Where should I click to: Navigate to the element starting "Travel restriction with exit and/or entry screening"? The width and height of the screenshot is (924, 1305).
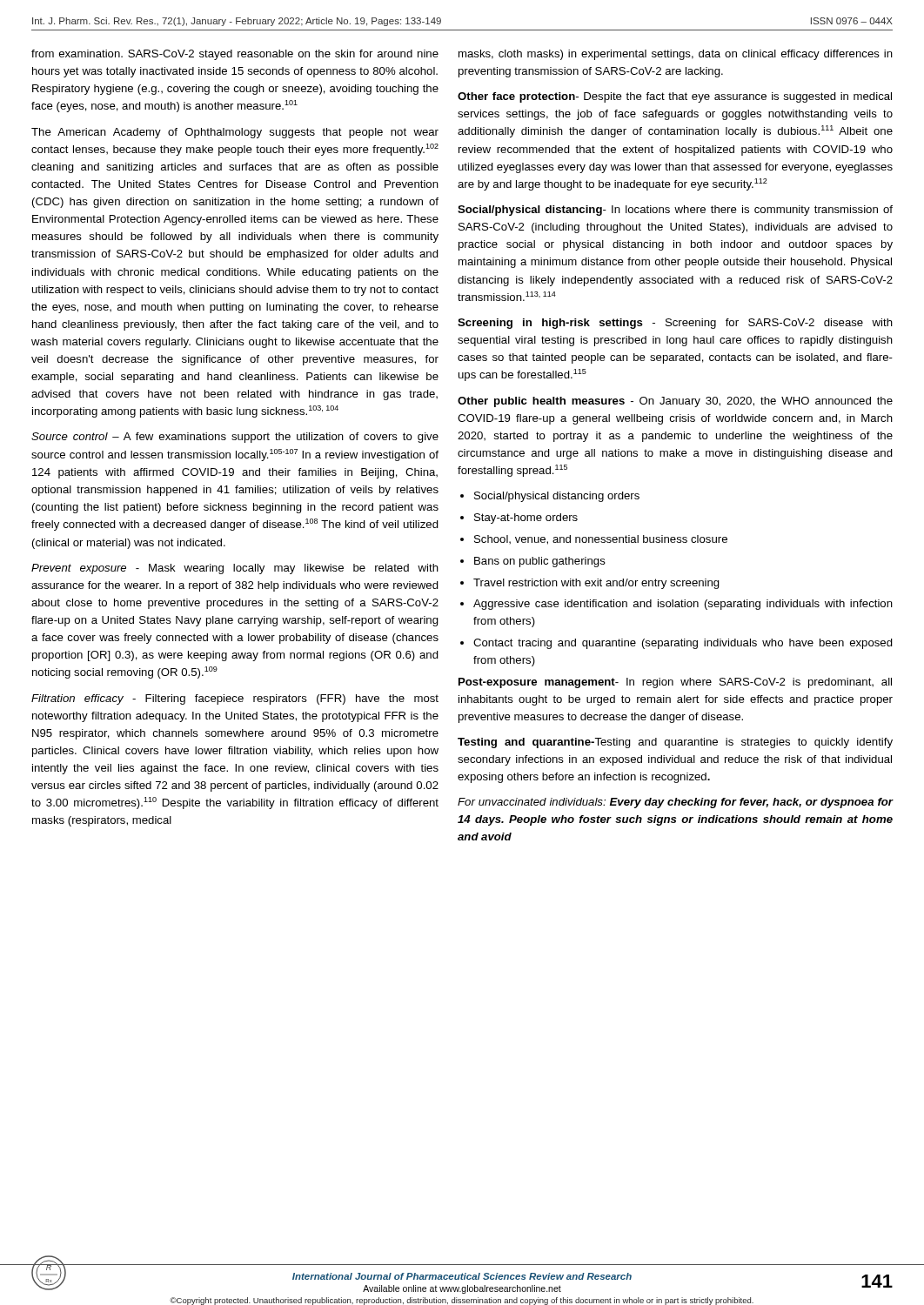[675, 582]
